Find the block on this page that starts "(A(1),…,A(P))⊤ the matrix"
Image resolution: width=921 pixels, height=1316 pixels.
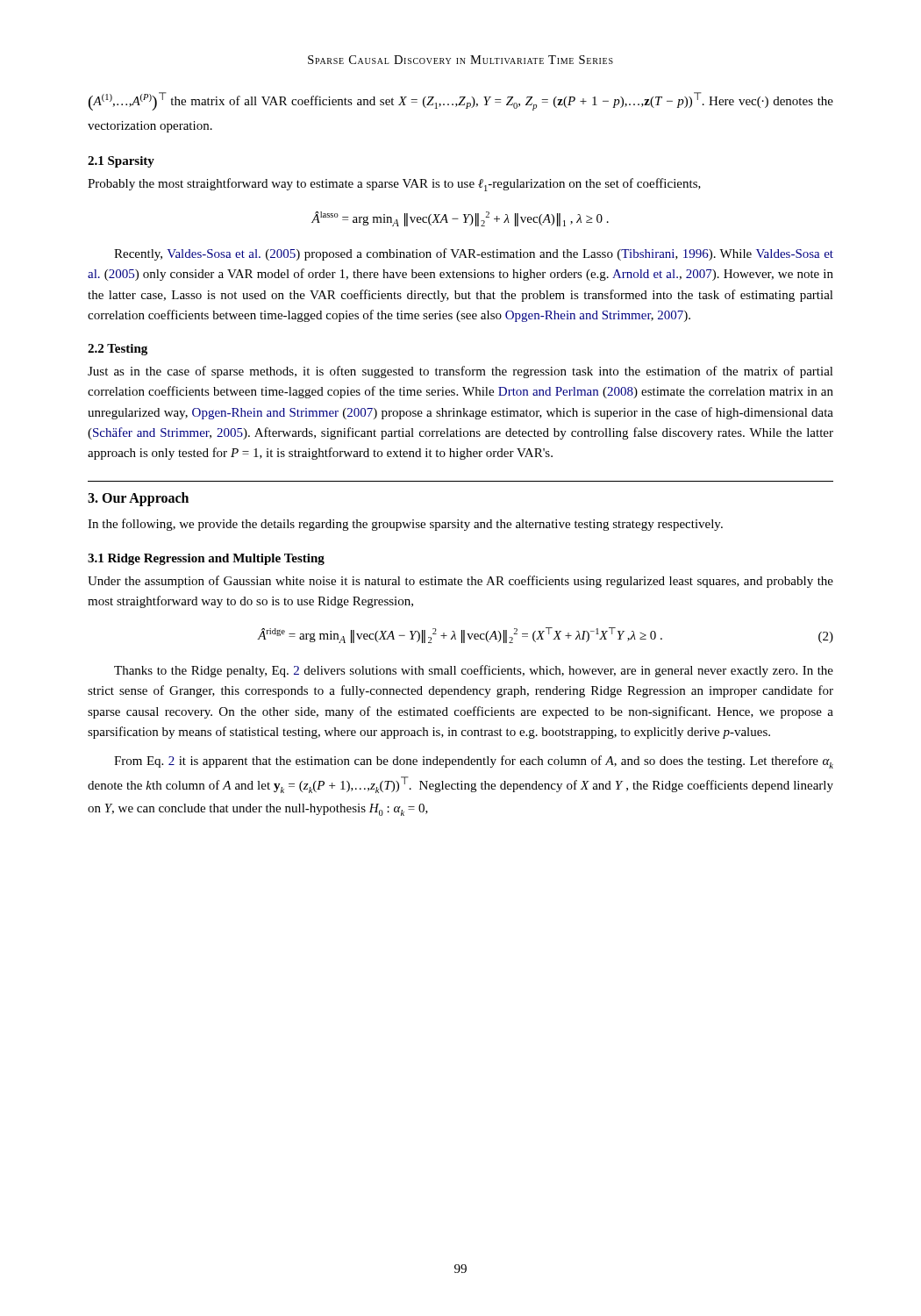click(460, 111)
